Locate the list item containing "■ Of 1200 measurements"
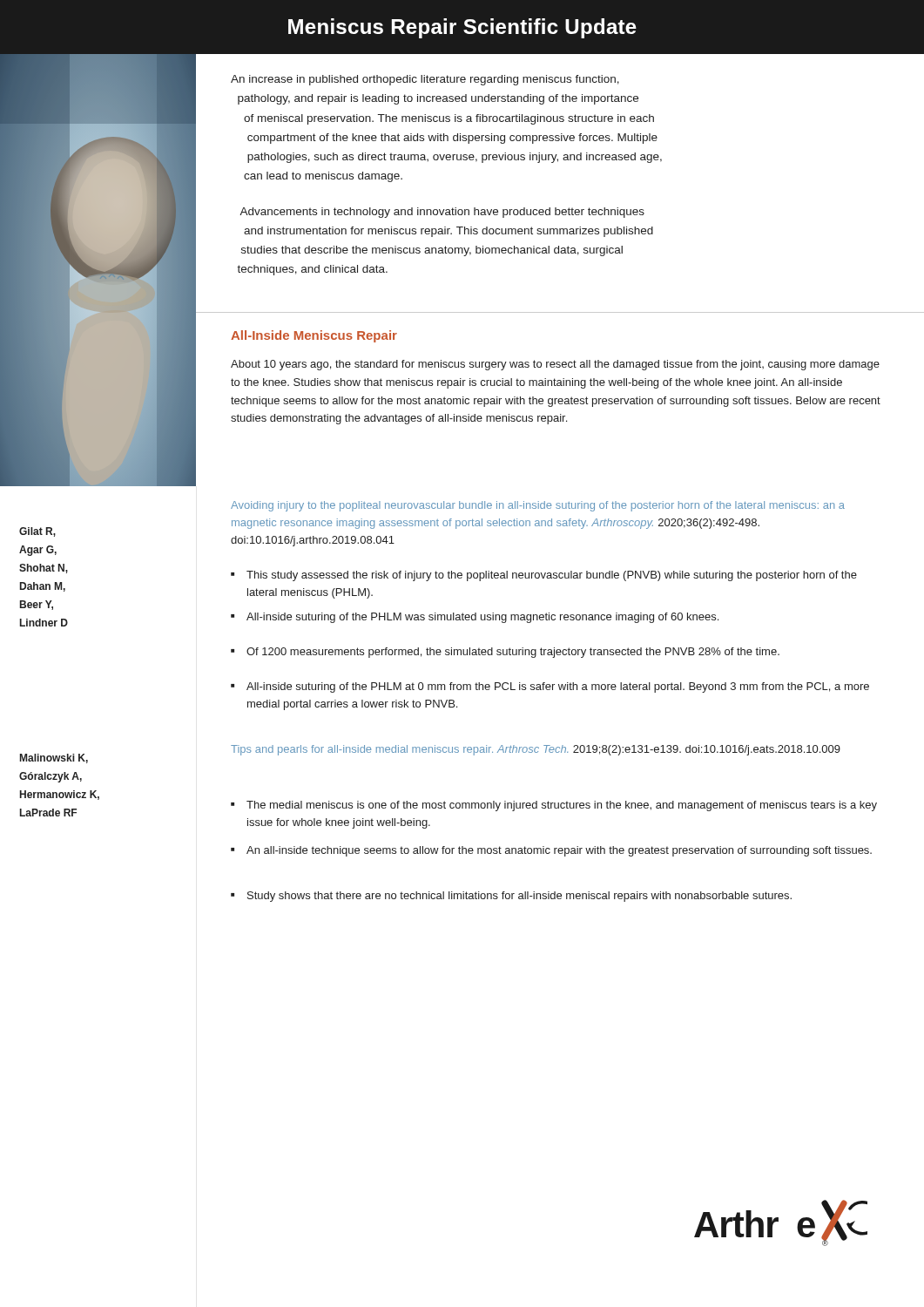Viewport: 924px width, 1307px height. point(557,652)
